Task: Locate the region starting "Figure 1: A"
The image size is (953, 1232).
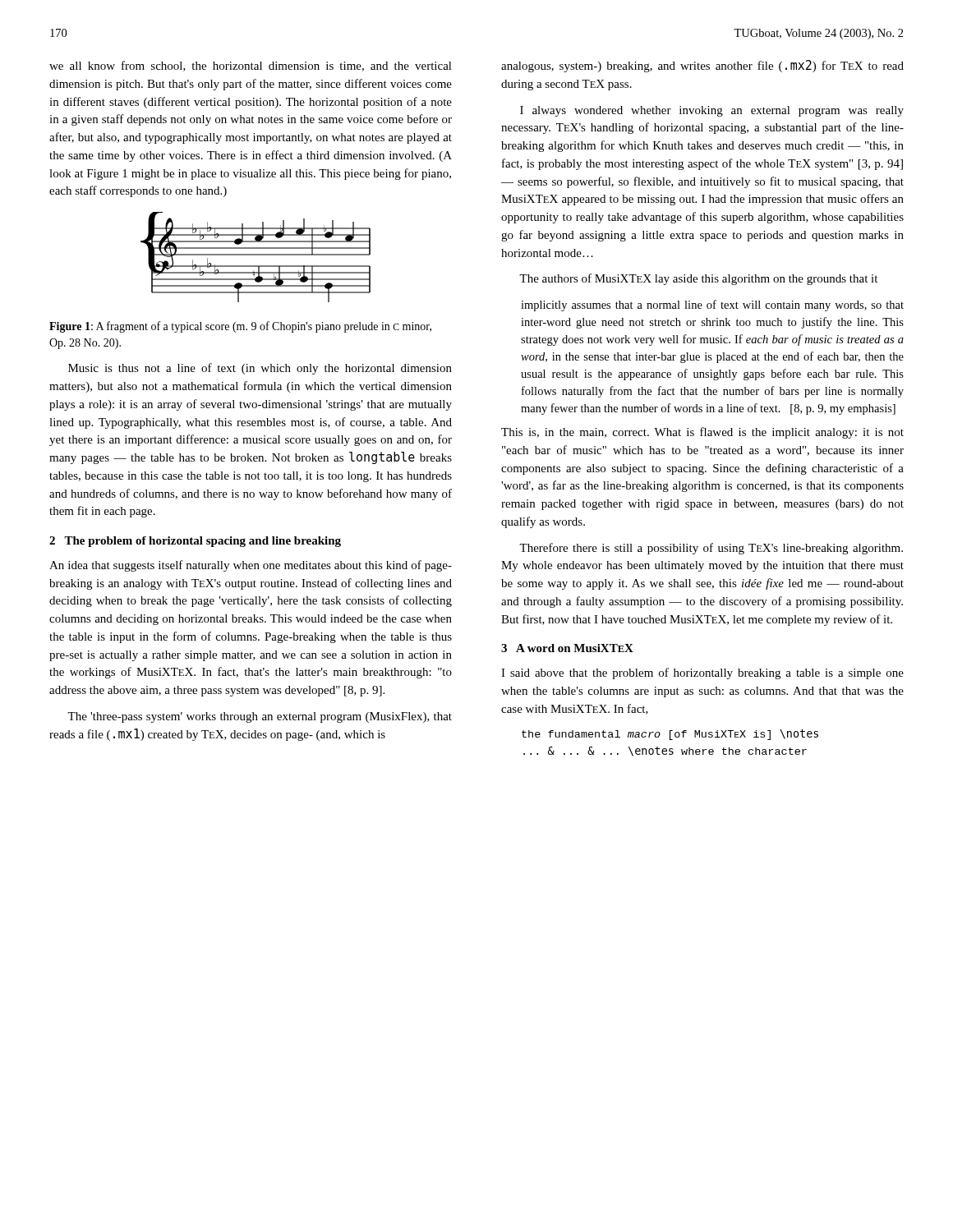Action: pos(241,335)
